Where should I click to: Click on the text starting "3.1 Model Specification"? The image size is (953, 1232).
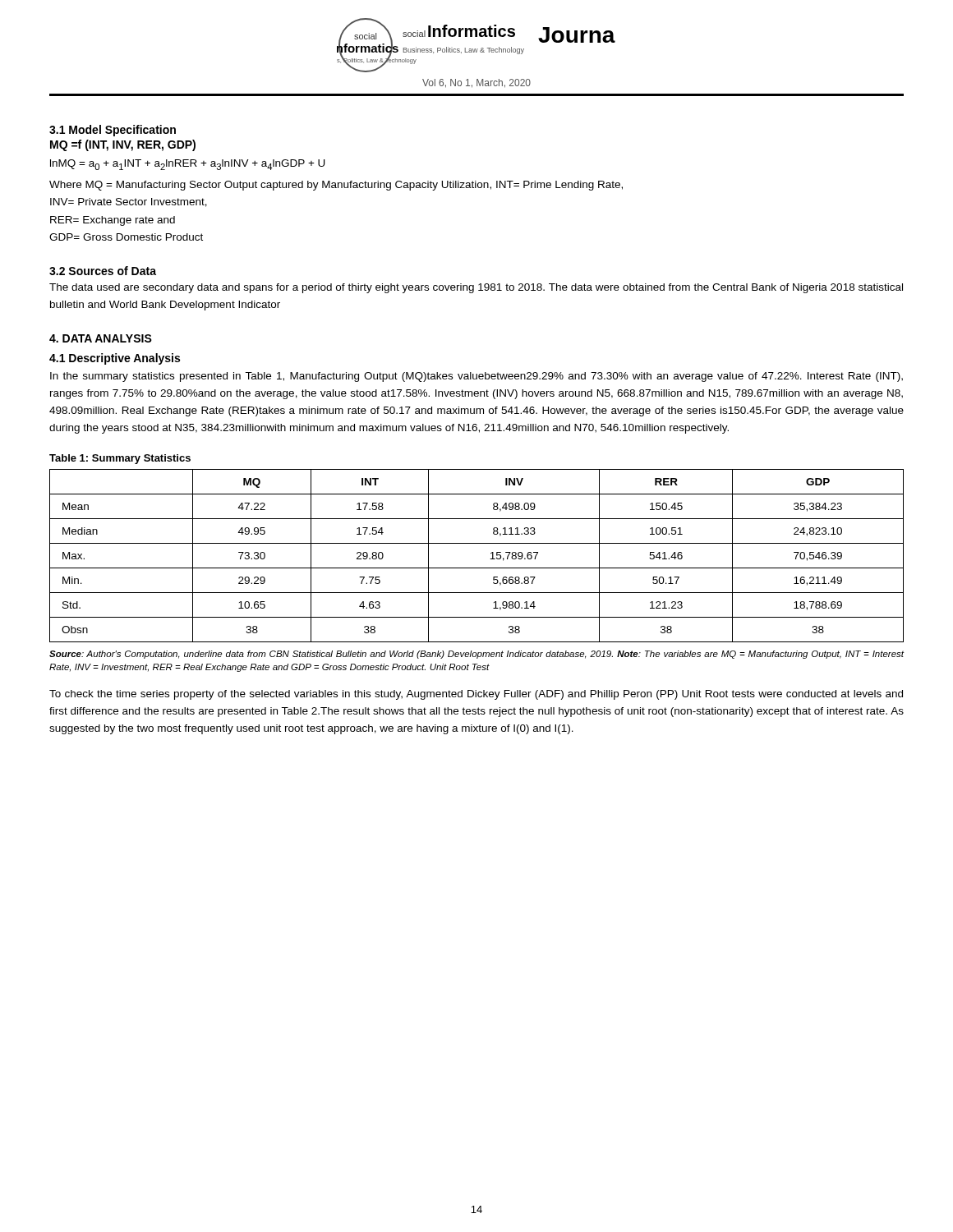coord(113,130)
